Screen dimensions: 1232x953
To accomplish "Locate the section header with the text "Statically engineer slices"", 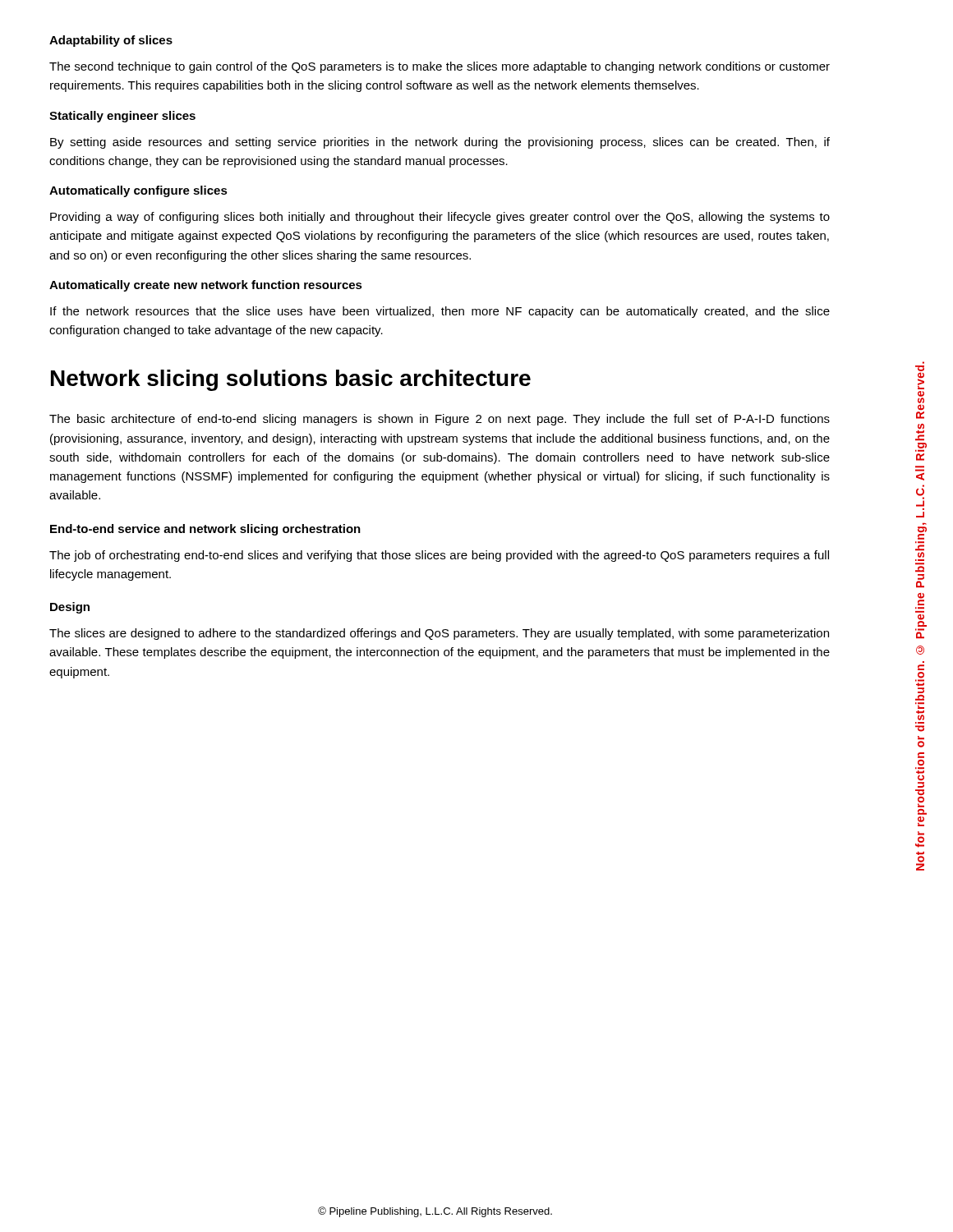I will [123, 115].
